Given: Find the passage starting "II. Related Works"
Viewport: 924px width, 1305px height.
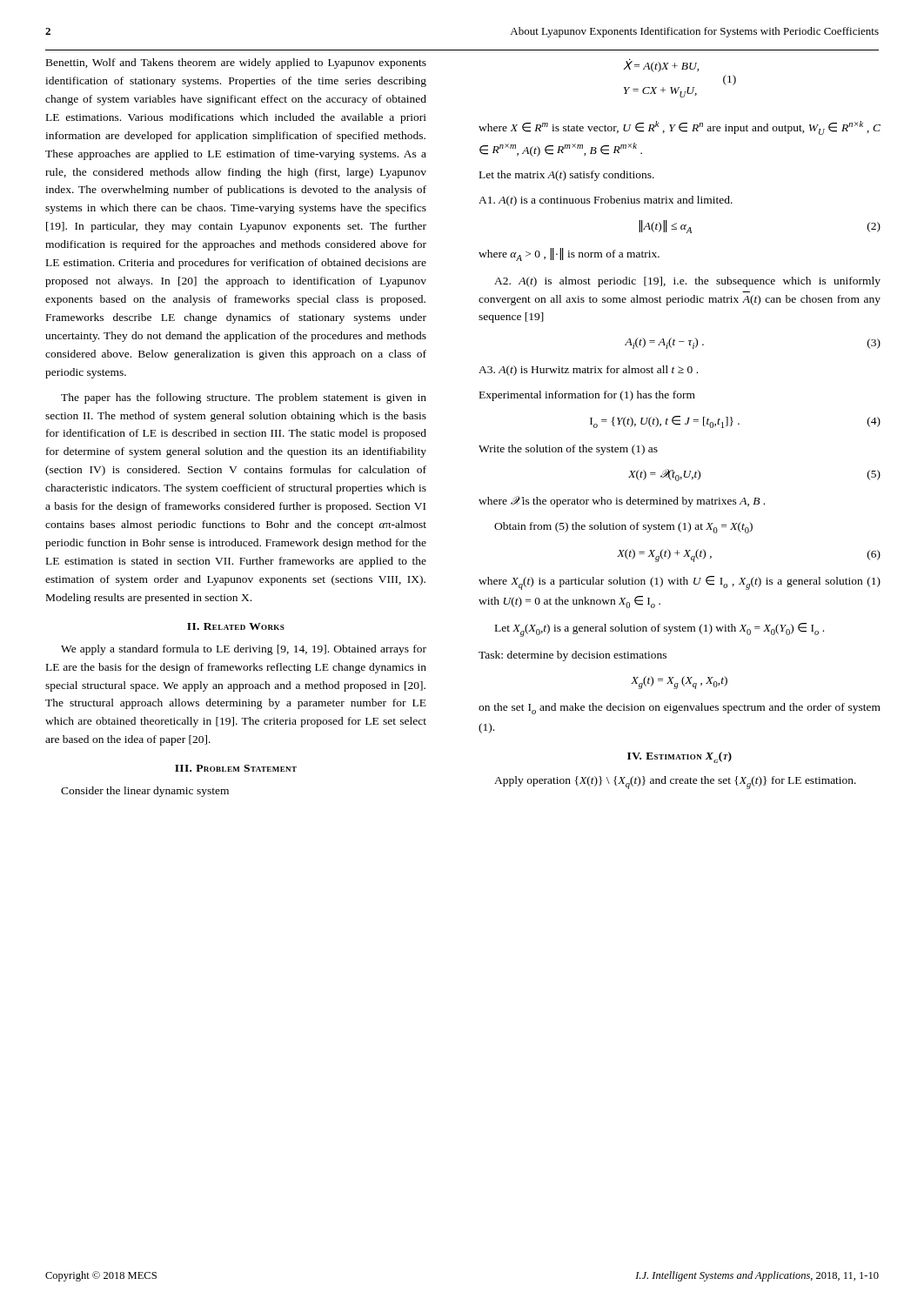Looking at the screenshot, I should pyautogui.click(x=236, y=626).
